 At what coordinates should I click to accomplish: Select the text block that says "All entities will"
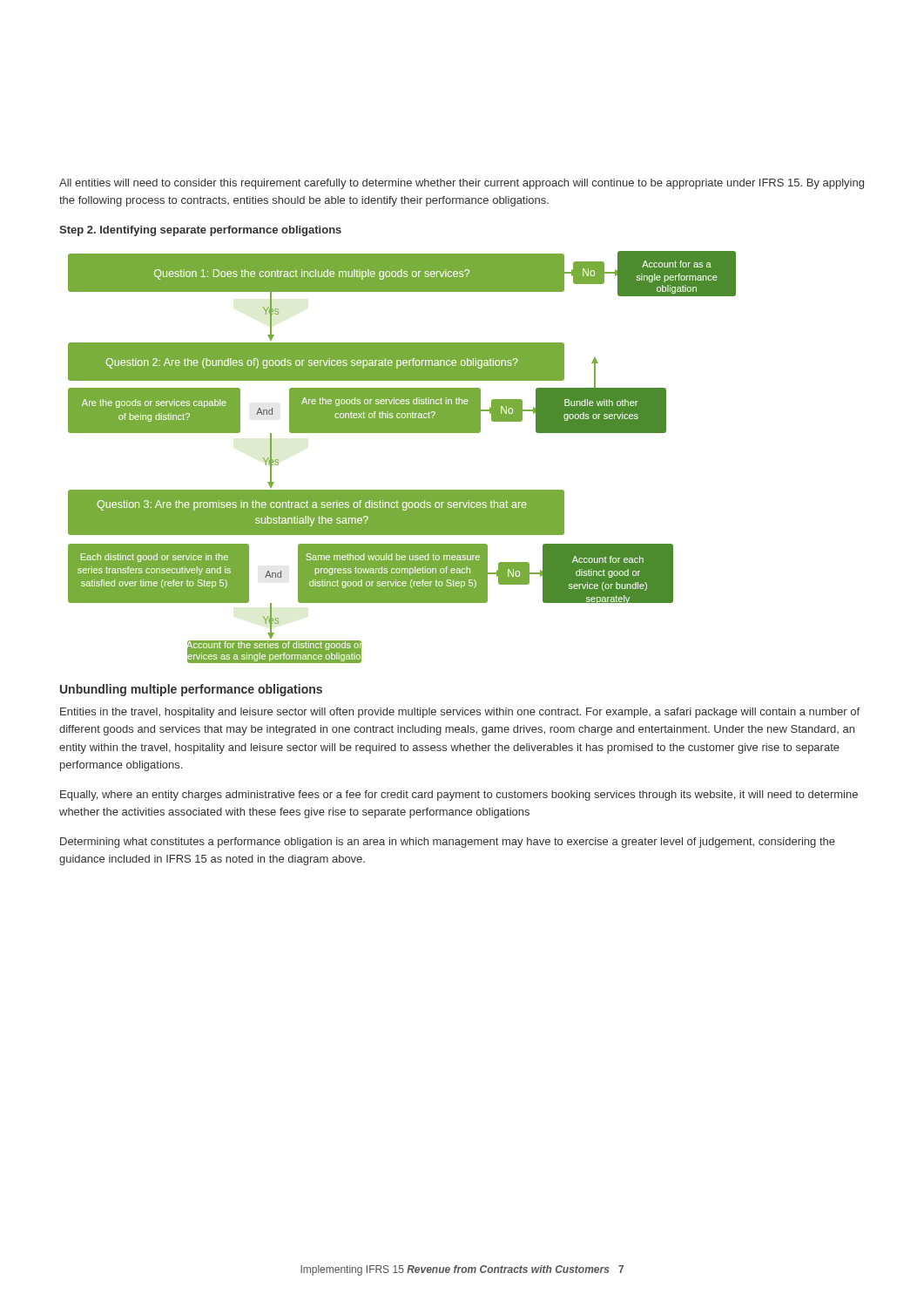coord(462,191)
